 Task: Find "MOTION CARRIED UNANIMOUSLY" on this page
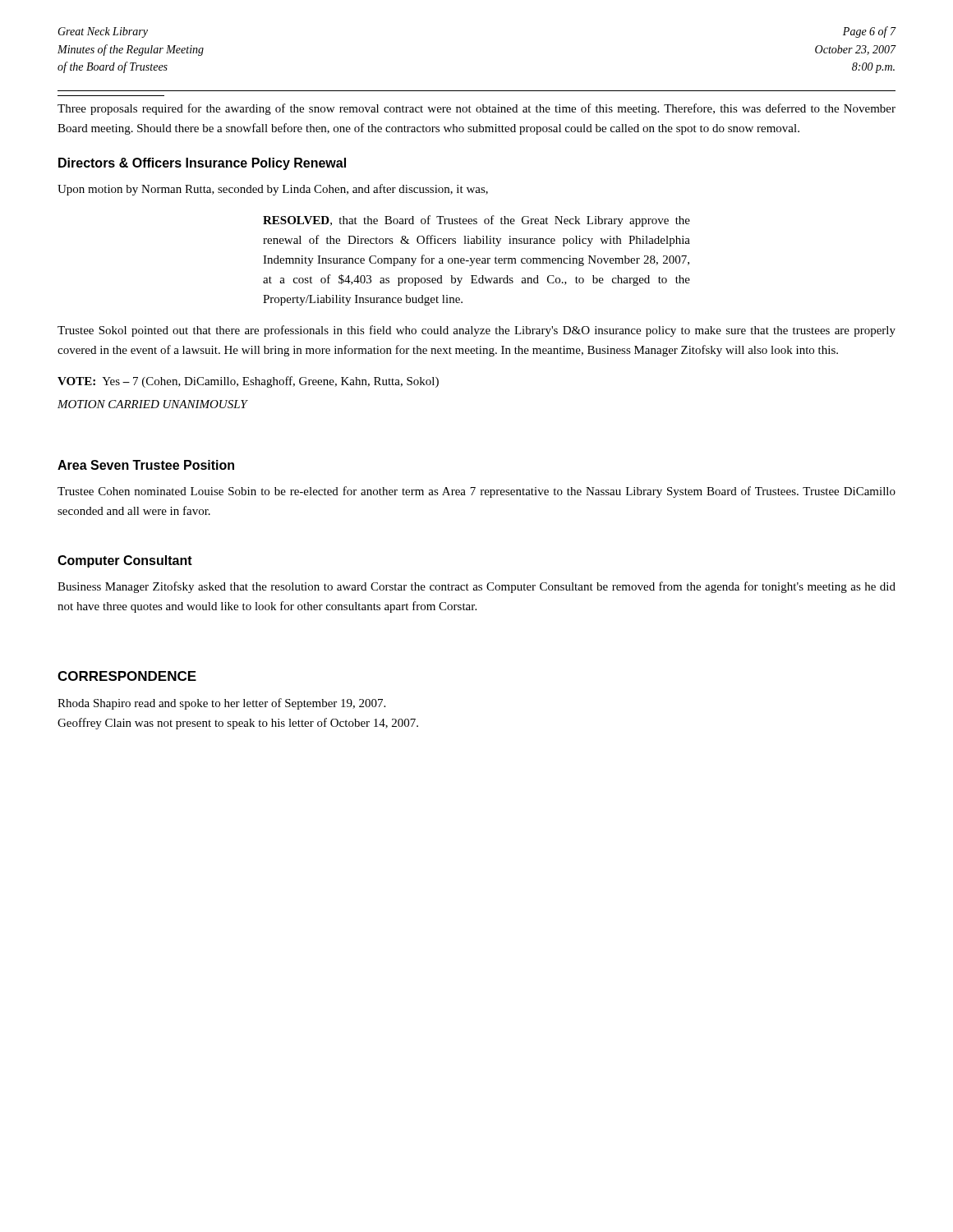pos(152,404)
